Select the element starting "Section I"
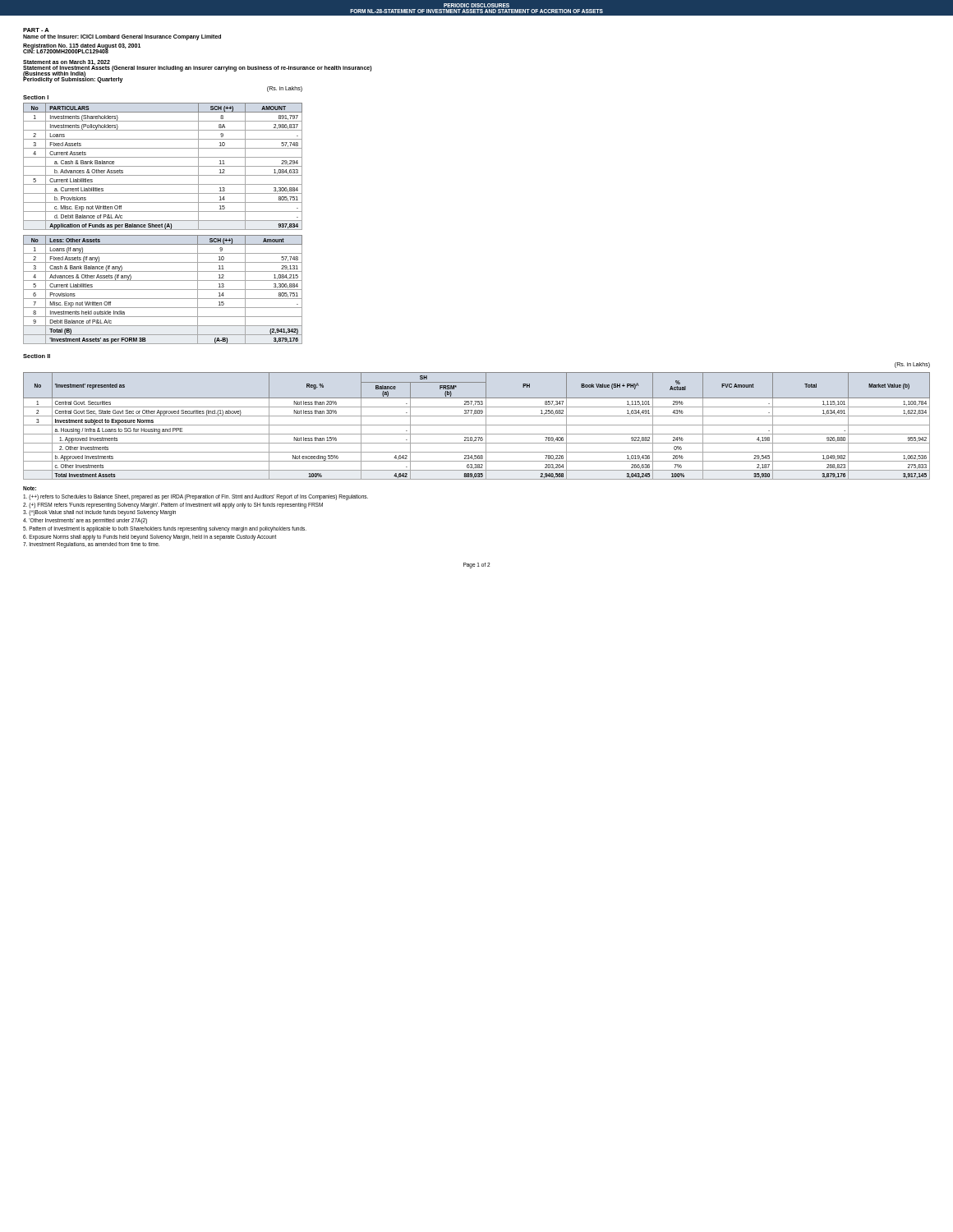This screenshot has width=953, height=1232. 36,97
